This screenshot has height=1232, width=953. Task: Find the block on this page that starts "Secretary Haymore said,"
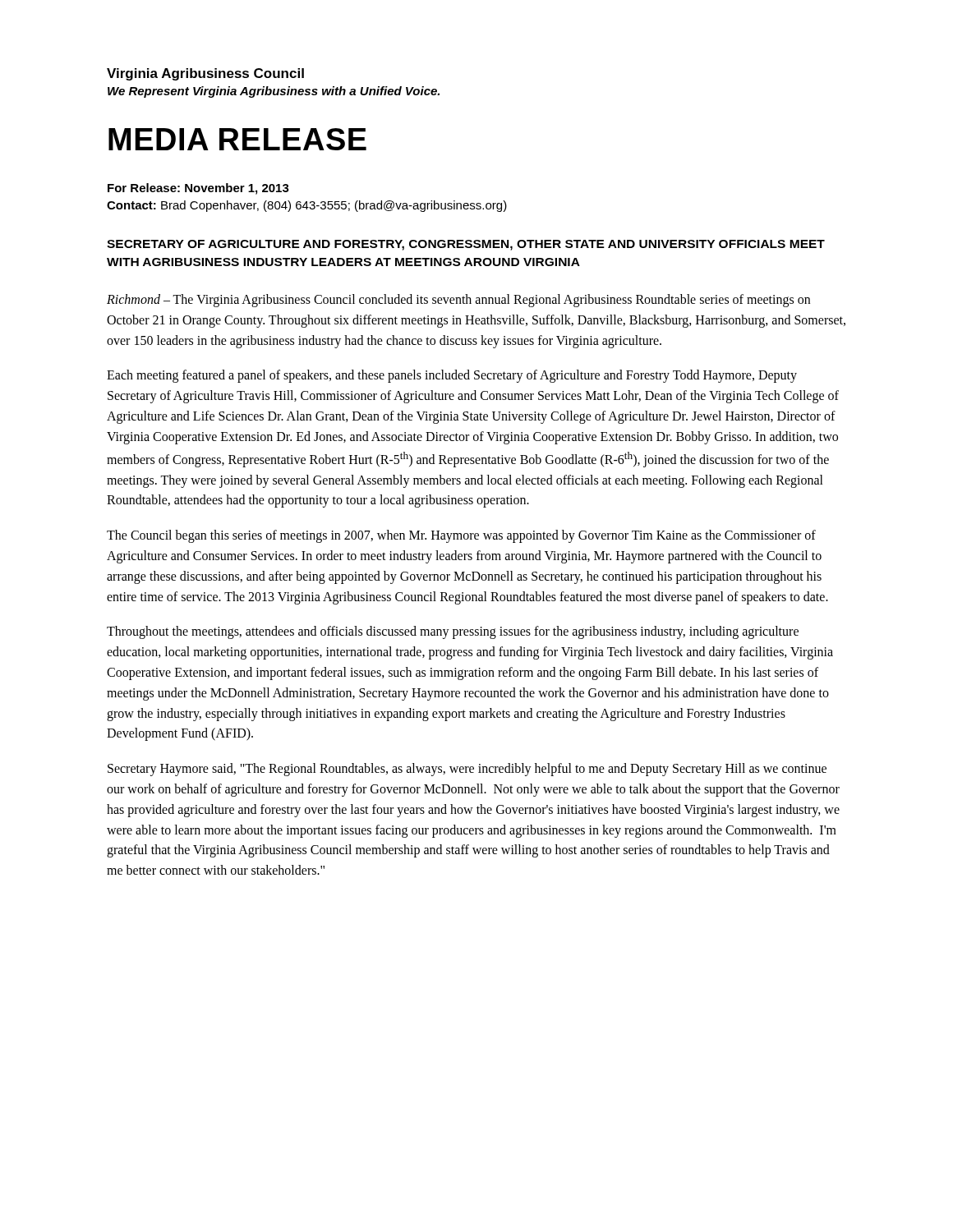click(x=476, y=820)
